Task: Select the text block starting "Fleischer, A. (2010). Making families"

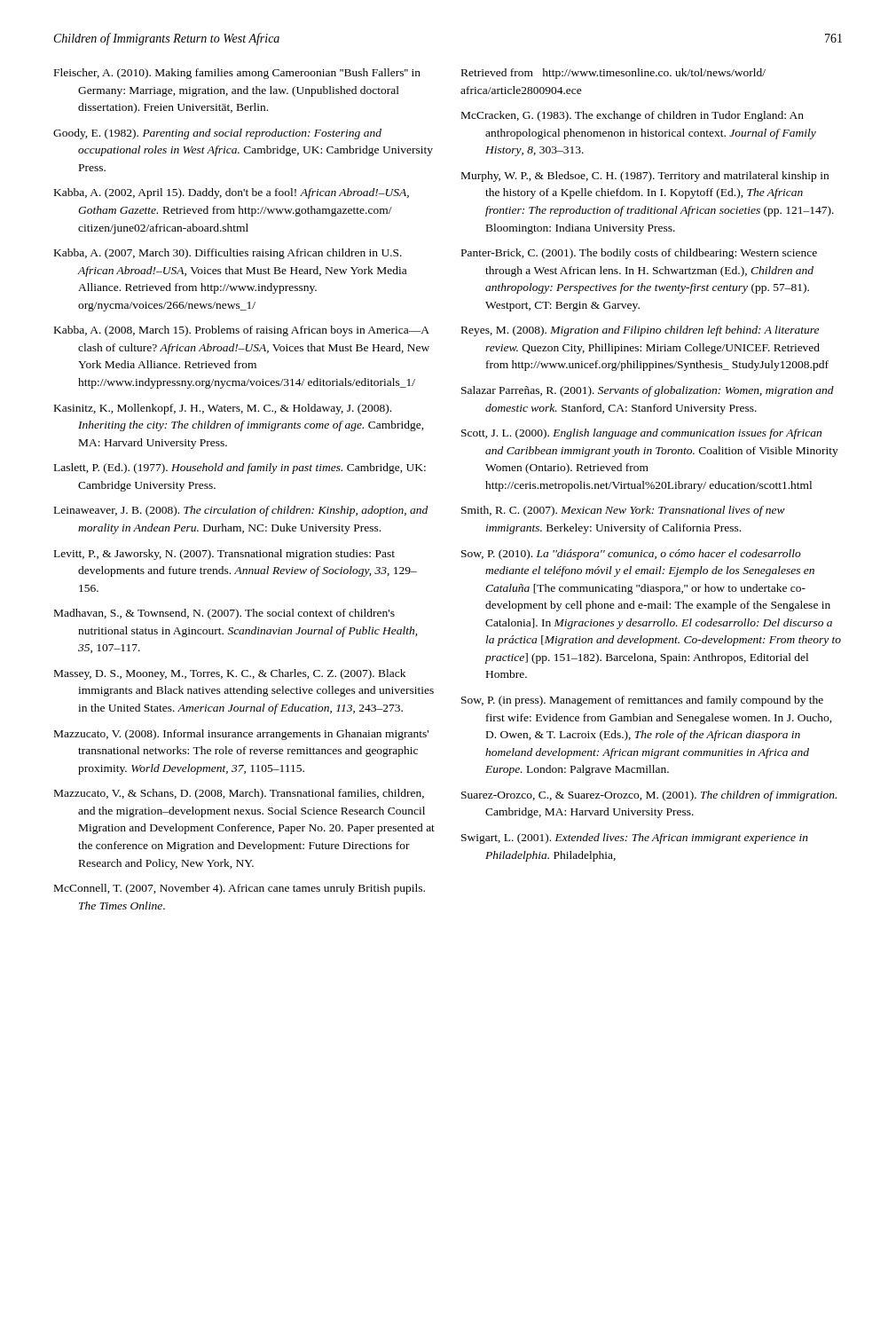Action: pyautogui.click(x=237, y=90)
